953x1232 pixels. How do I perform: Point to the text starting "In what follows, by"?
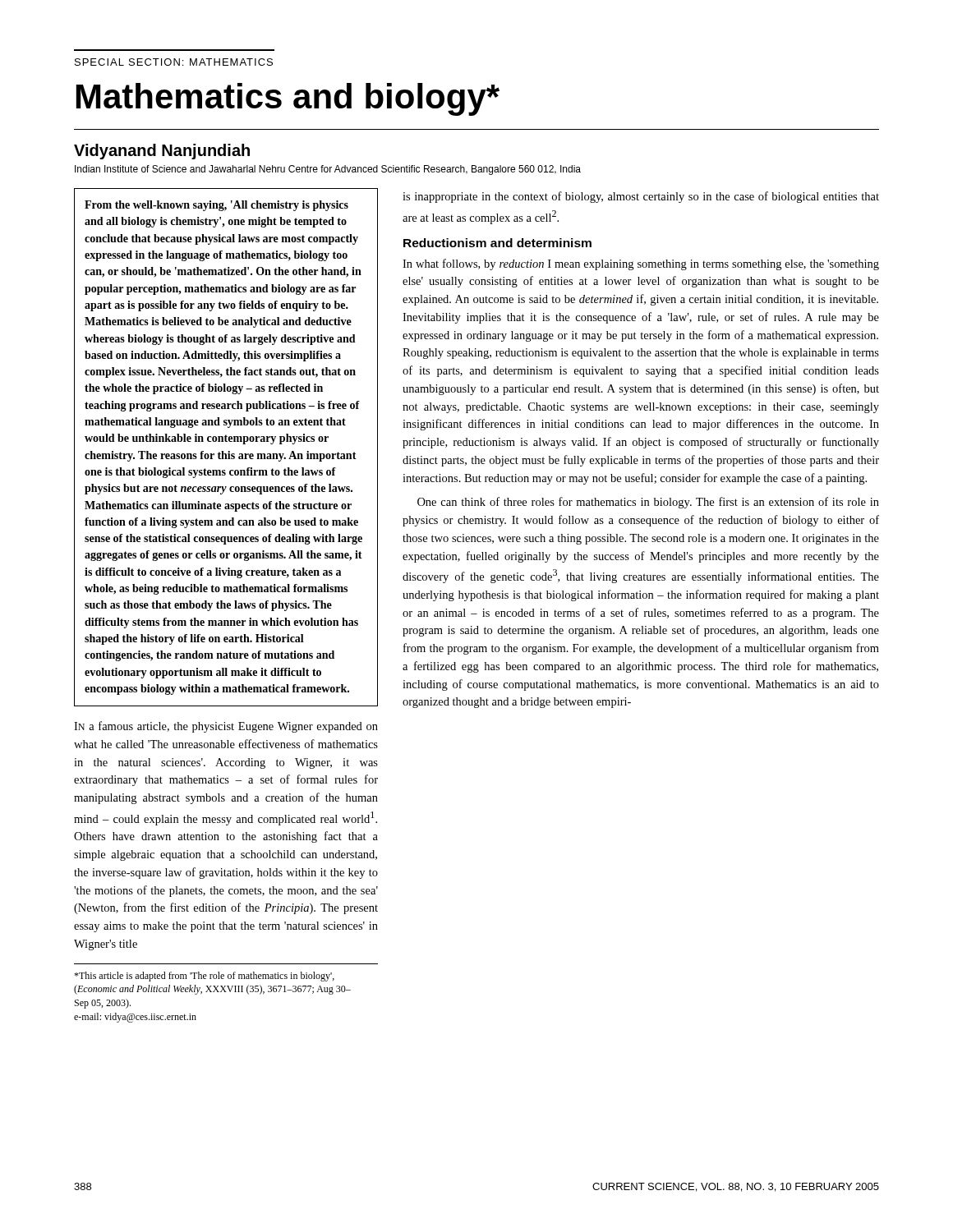click(x=641, y=483)
